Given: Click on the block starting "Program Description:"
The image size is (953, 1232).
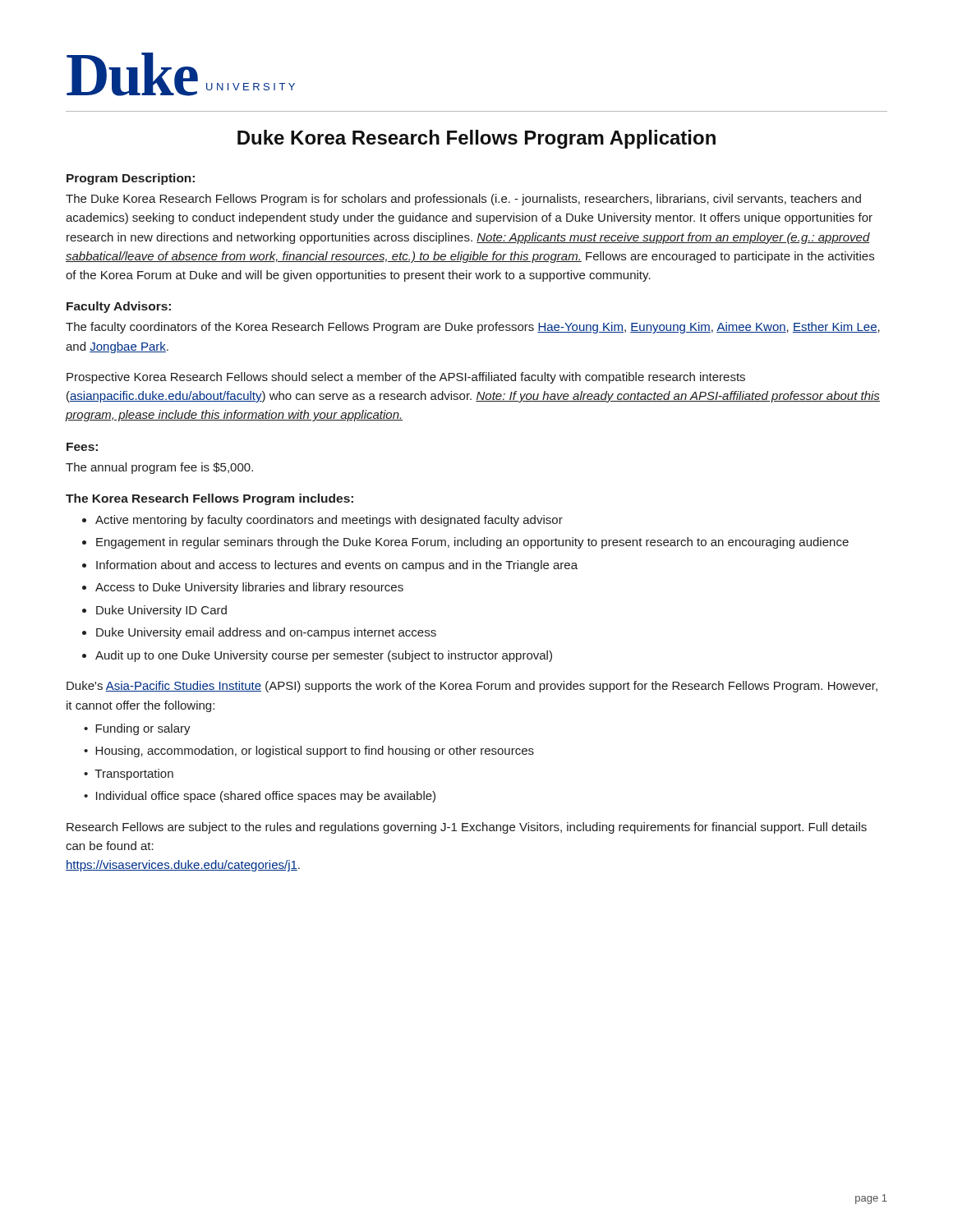Looking at the screenshot, I should [x=131, y=178].
